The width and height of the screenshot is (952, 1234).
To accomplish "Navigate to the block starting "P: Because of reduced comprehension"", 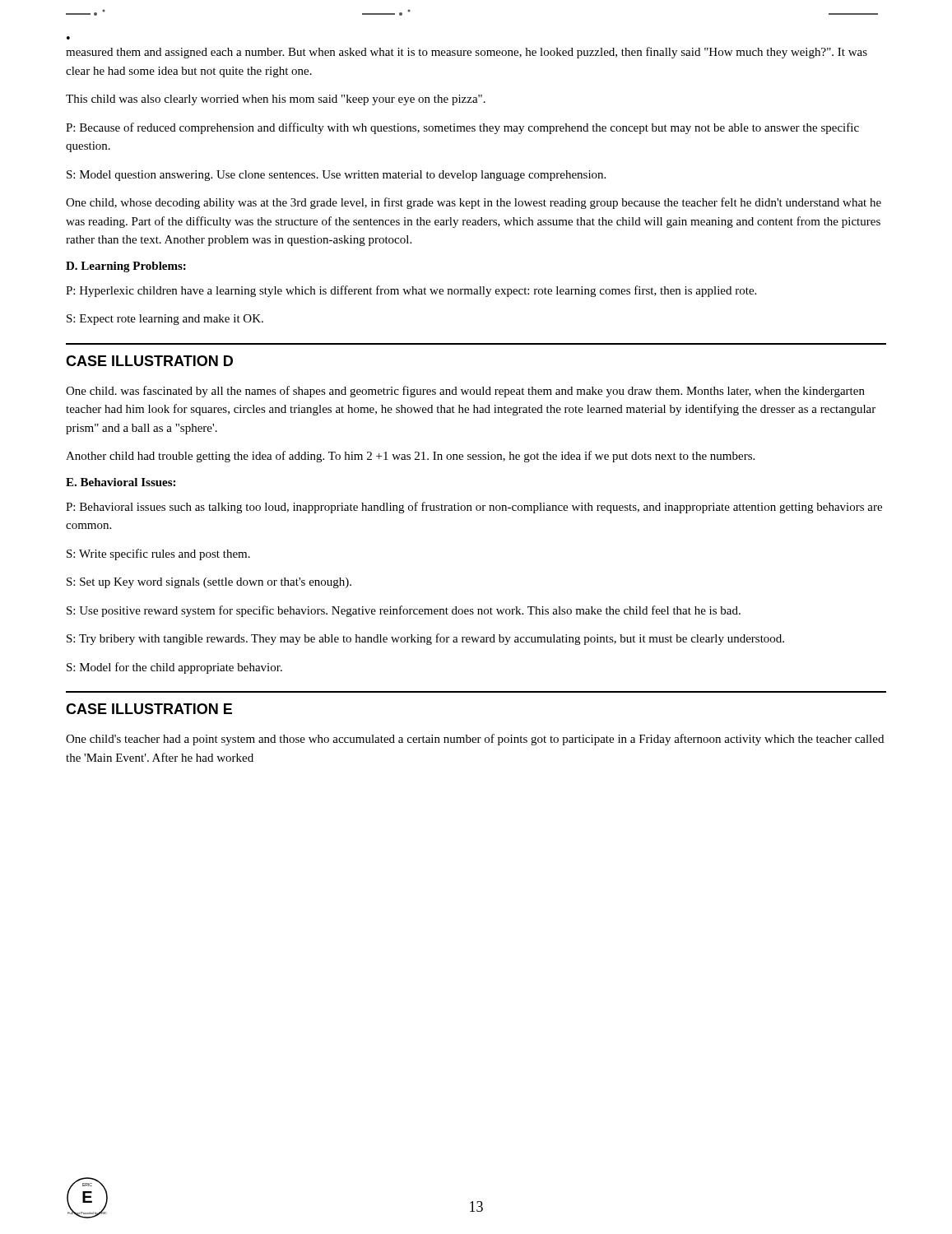I will coord(462,136).
